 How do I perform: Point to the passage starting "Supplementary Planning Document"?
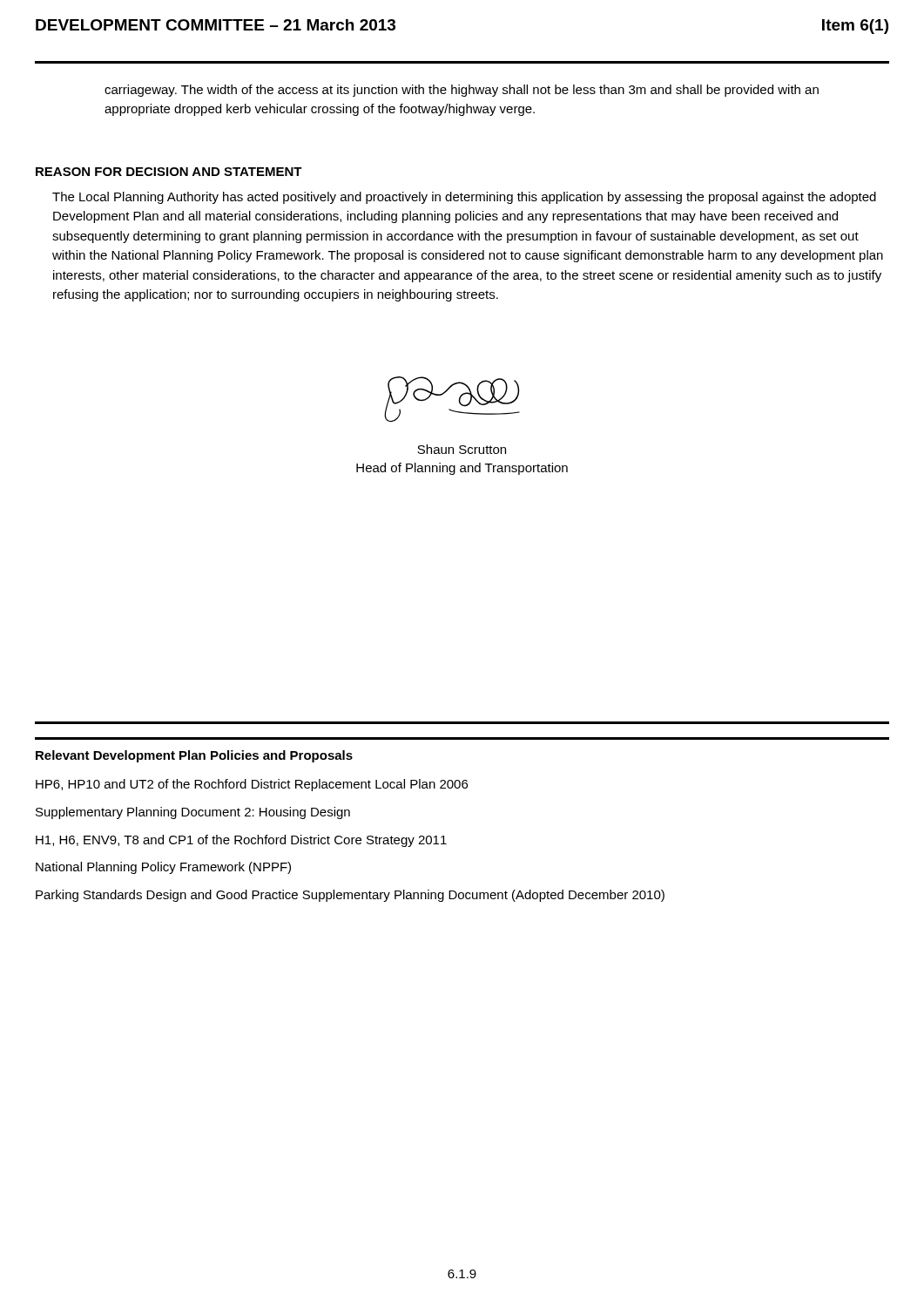click(193, 811)
